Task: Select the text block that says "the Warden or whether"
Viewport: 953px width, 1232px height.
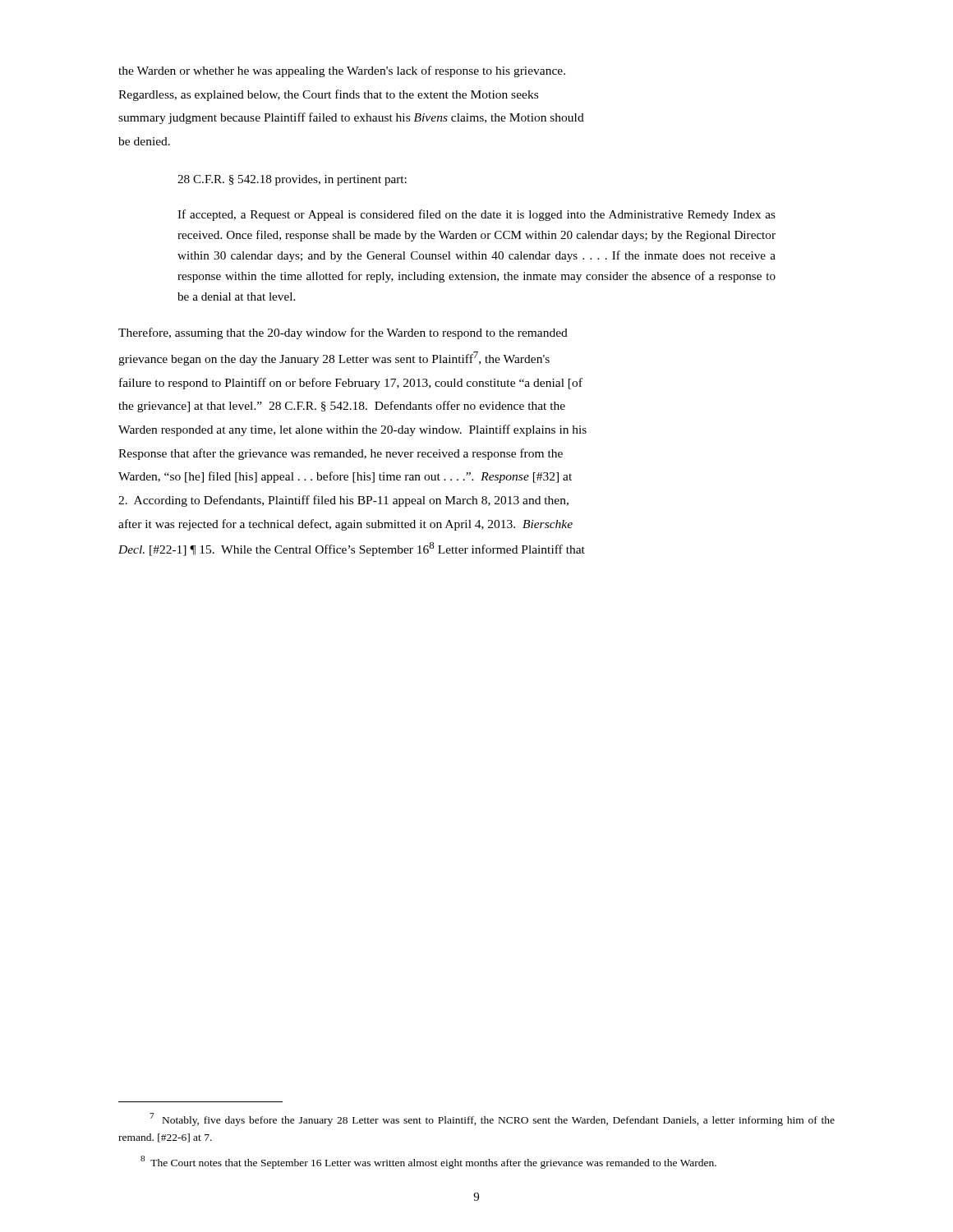Action: pyautogui.click(x=476, y=106)
